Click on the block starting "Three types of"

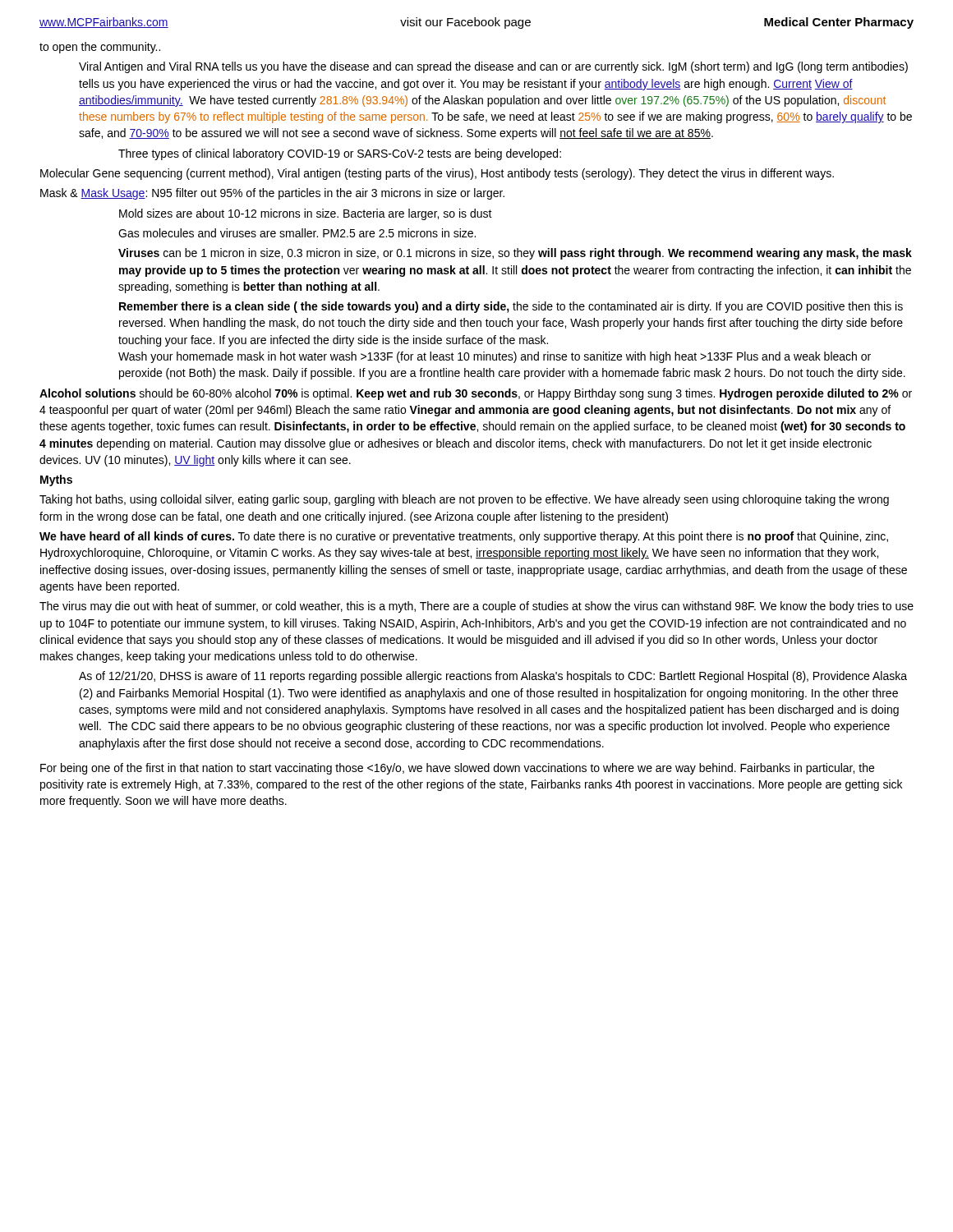340,153
